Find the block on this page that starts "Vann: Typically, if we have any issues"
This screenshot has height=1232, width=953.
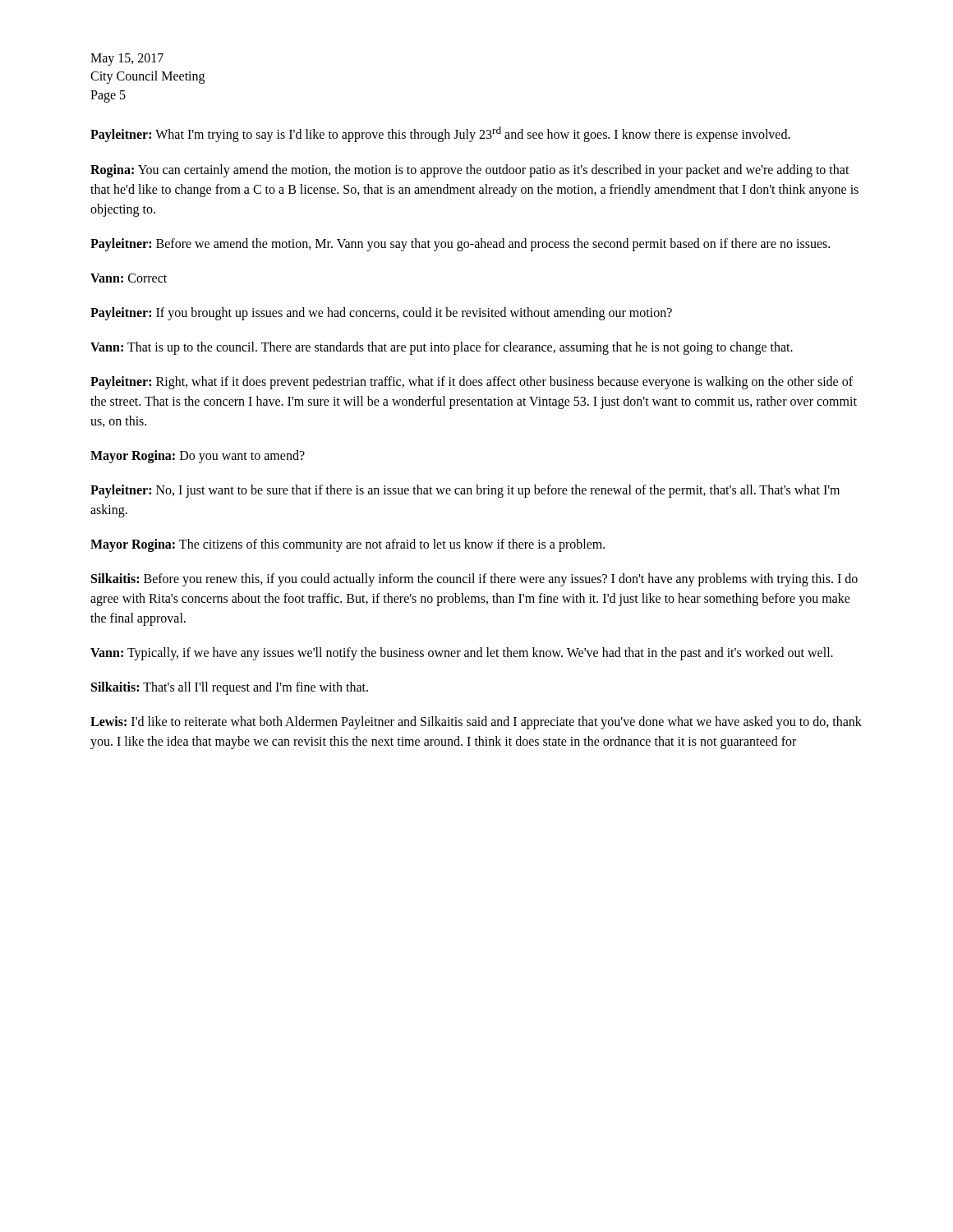(462, 652)
